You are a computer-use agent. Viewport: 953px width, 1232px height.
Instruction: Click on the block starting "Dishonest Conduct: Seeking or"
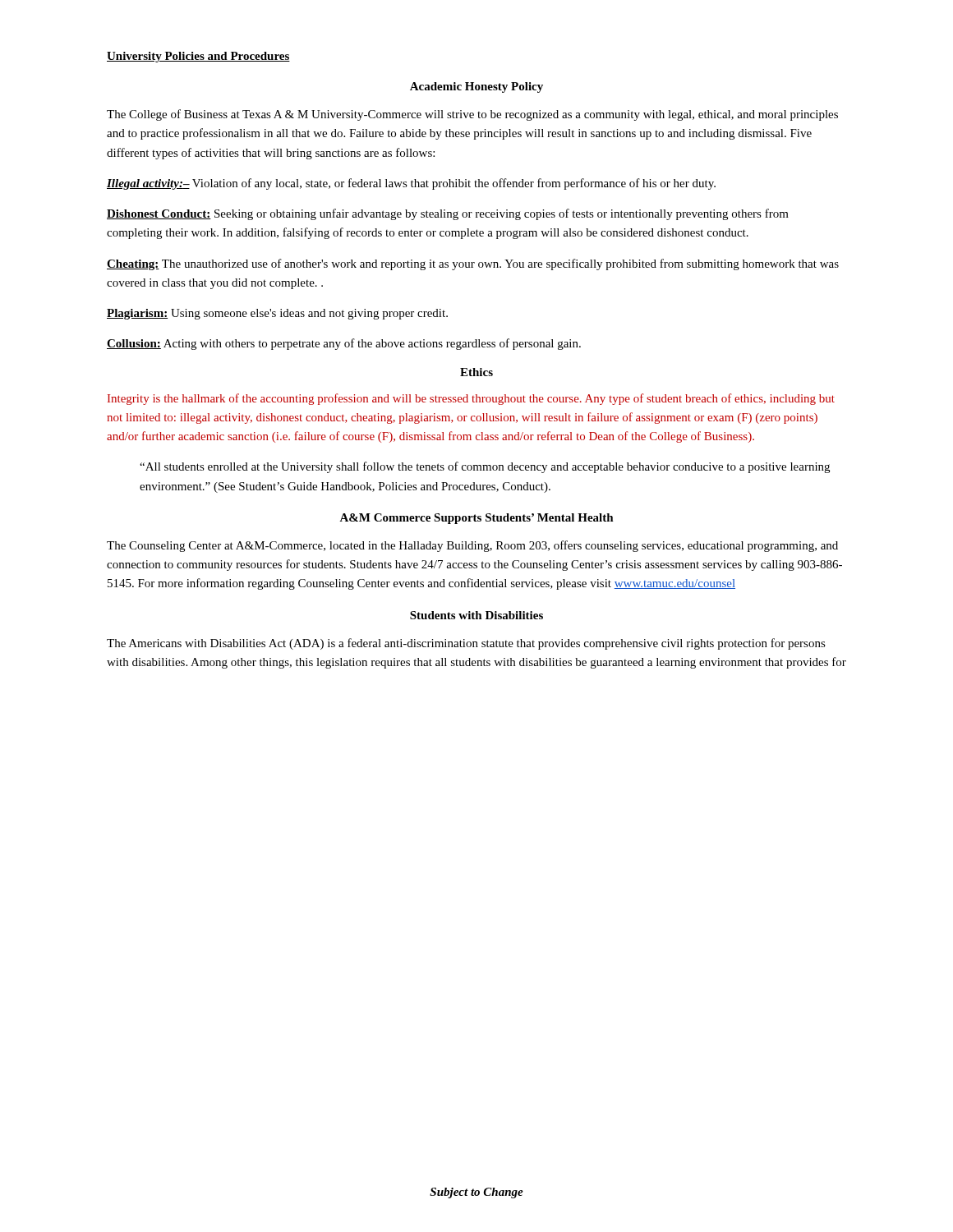pyautogui.click(x=448, y=223)
